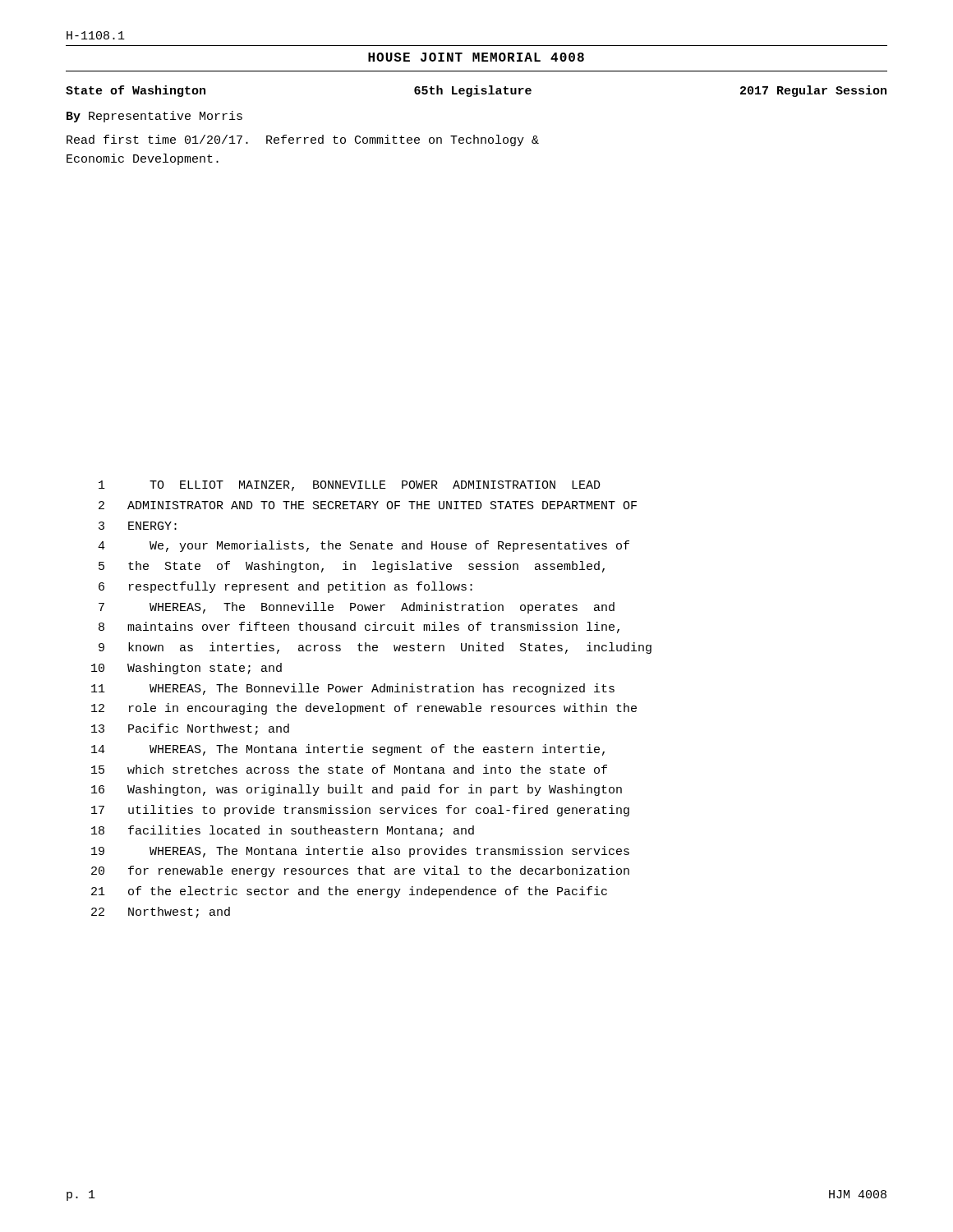This screenshot has width=953, height=1232.
Task: Click on the title that says "HOUSE JOINT MEMORIAL 4008"
Action: click(x=476, y=58)
